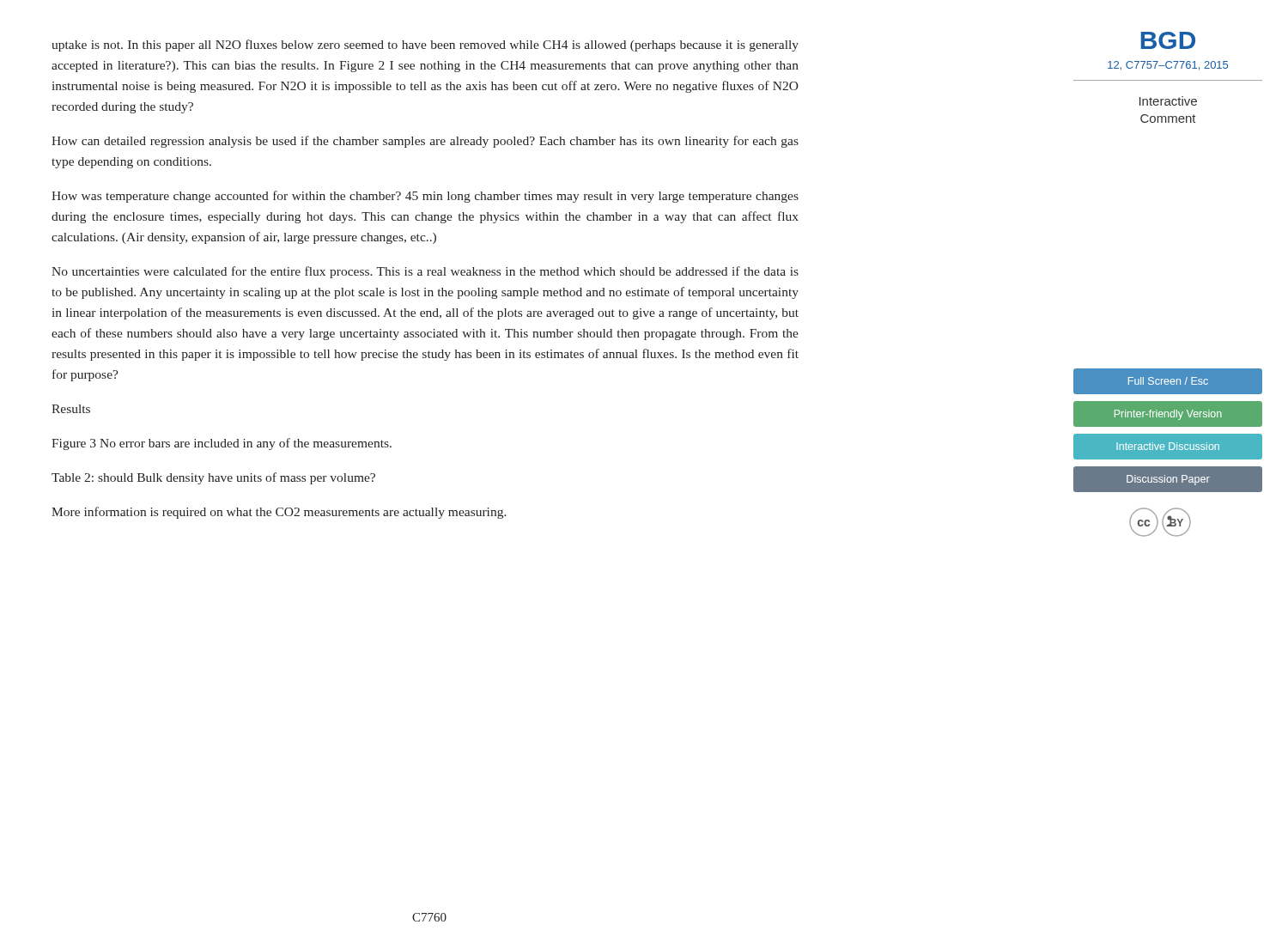Select the passage starting "Interactive Comment"

pyautogui.click(x=1168, y=110)
